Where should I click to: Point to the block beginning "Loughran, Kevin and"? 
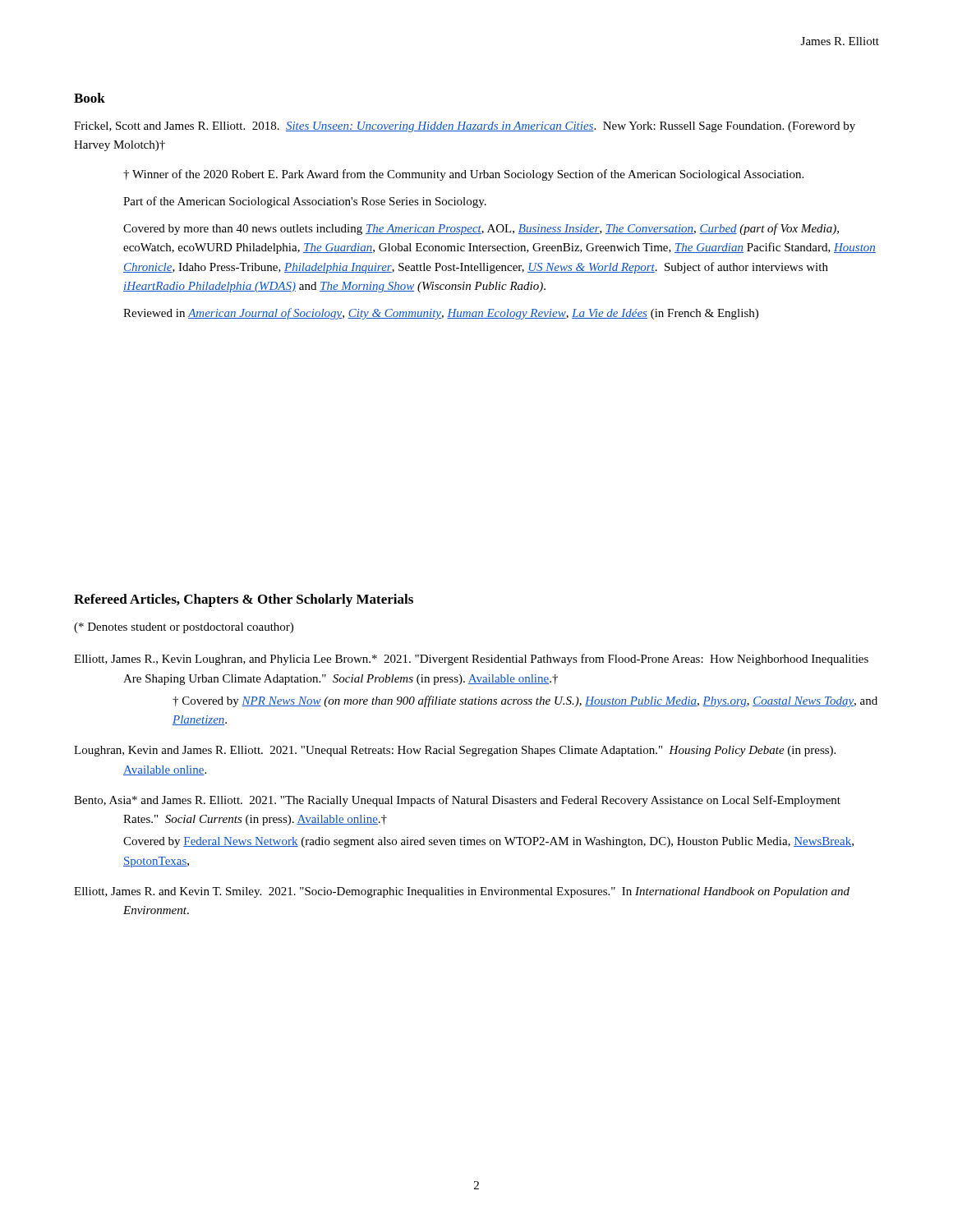pyautogui.click(x=457, y=760)
